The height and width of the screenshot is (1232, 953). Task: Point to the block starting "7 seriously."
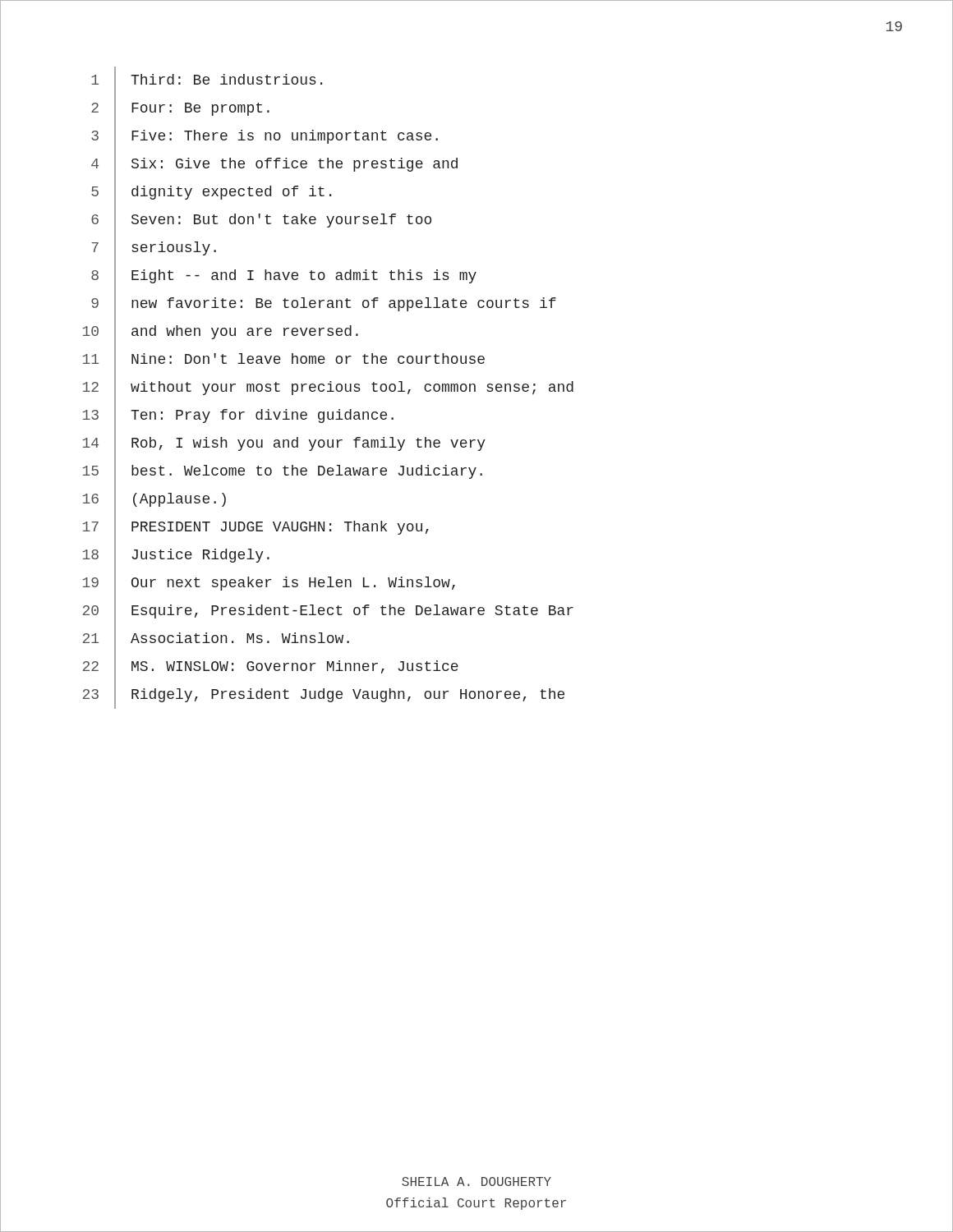tap(154, 248)
